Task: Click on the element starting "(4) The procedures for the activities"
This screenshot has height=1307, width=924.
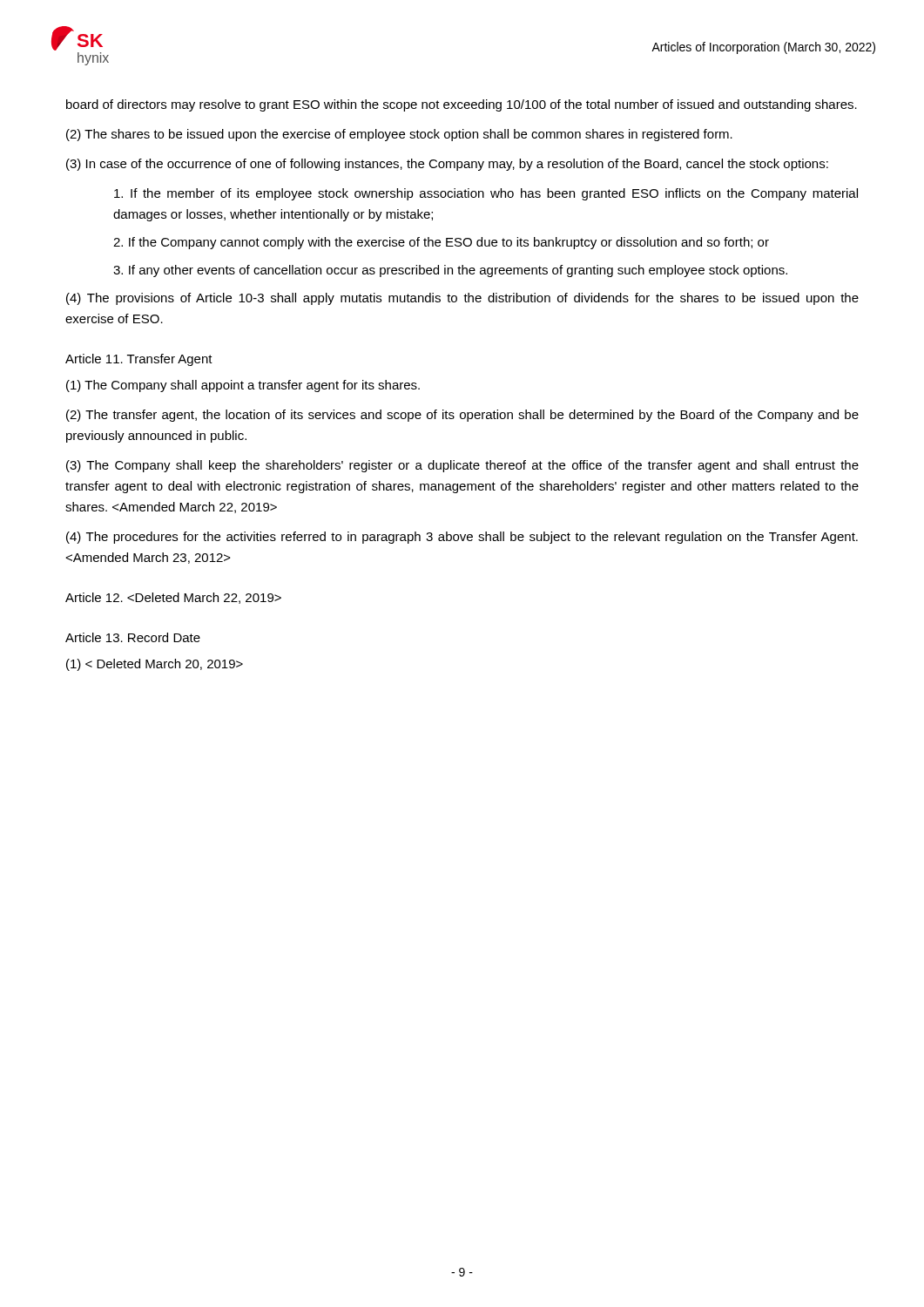Action: point(462,547)
